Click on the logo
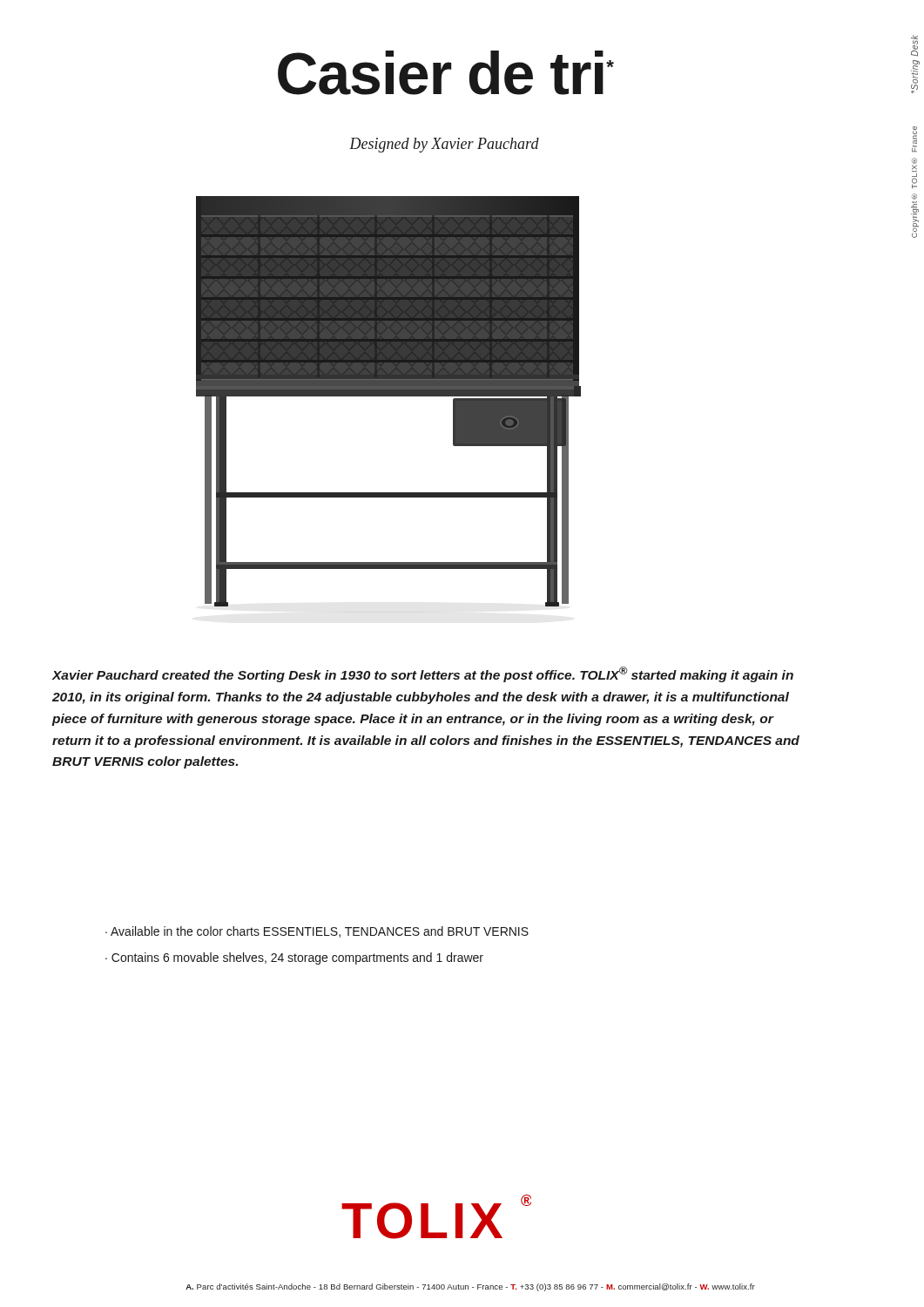Image resolution: width=924 pixels, height=1307 pixels. coord(435,1220)
